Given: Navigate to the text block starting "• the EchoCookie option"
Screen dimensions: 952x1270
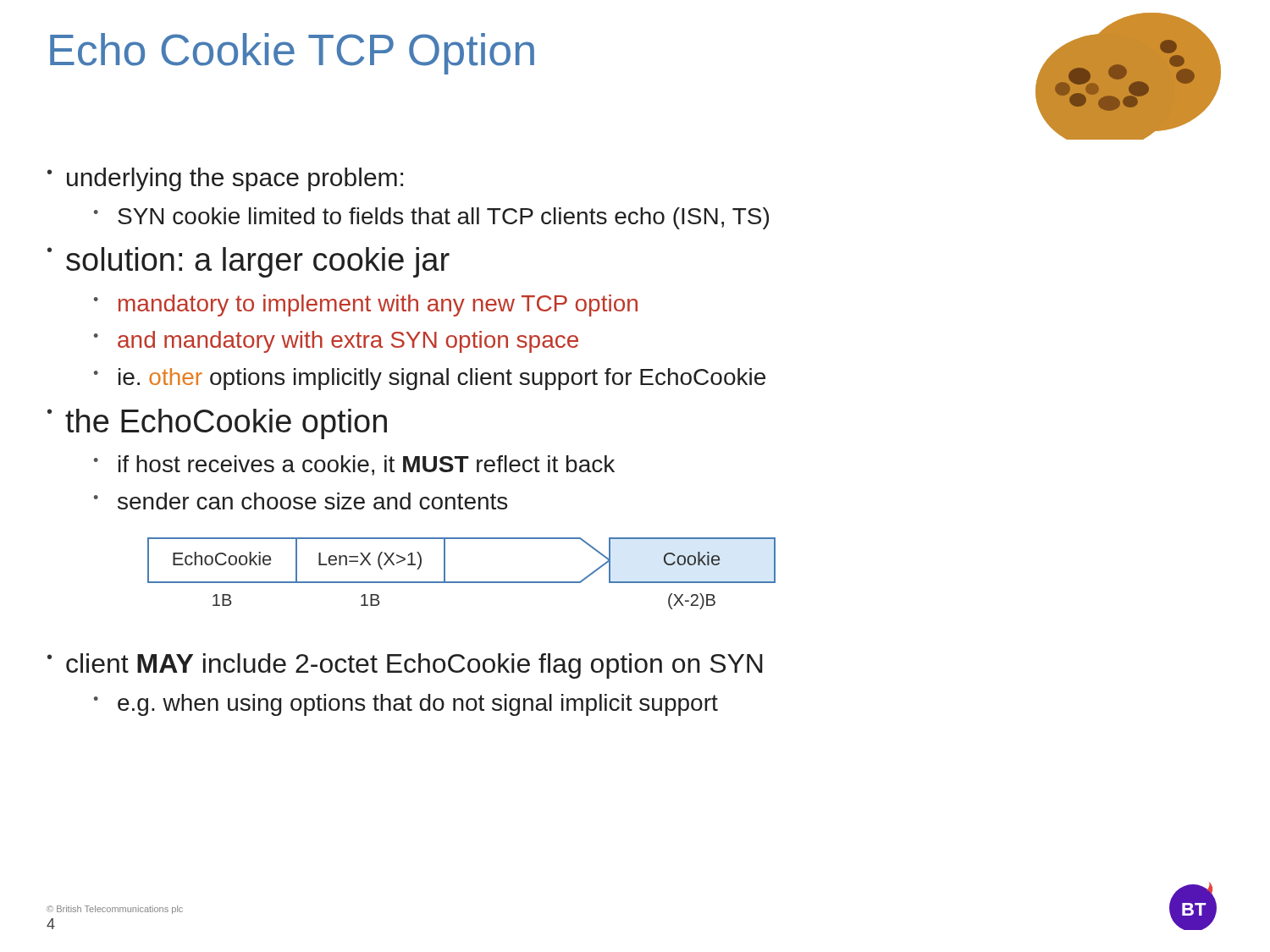Looking at the screenshot, I should 218,422.
